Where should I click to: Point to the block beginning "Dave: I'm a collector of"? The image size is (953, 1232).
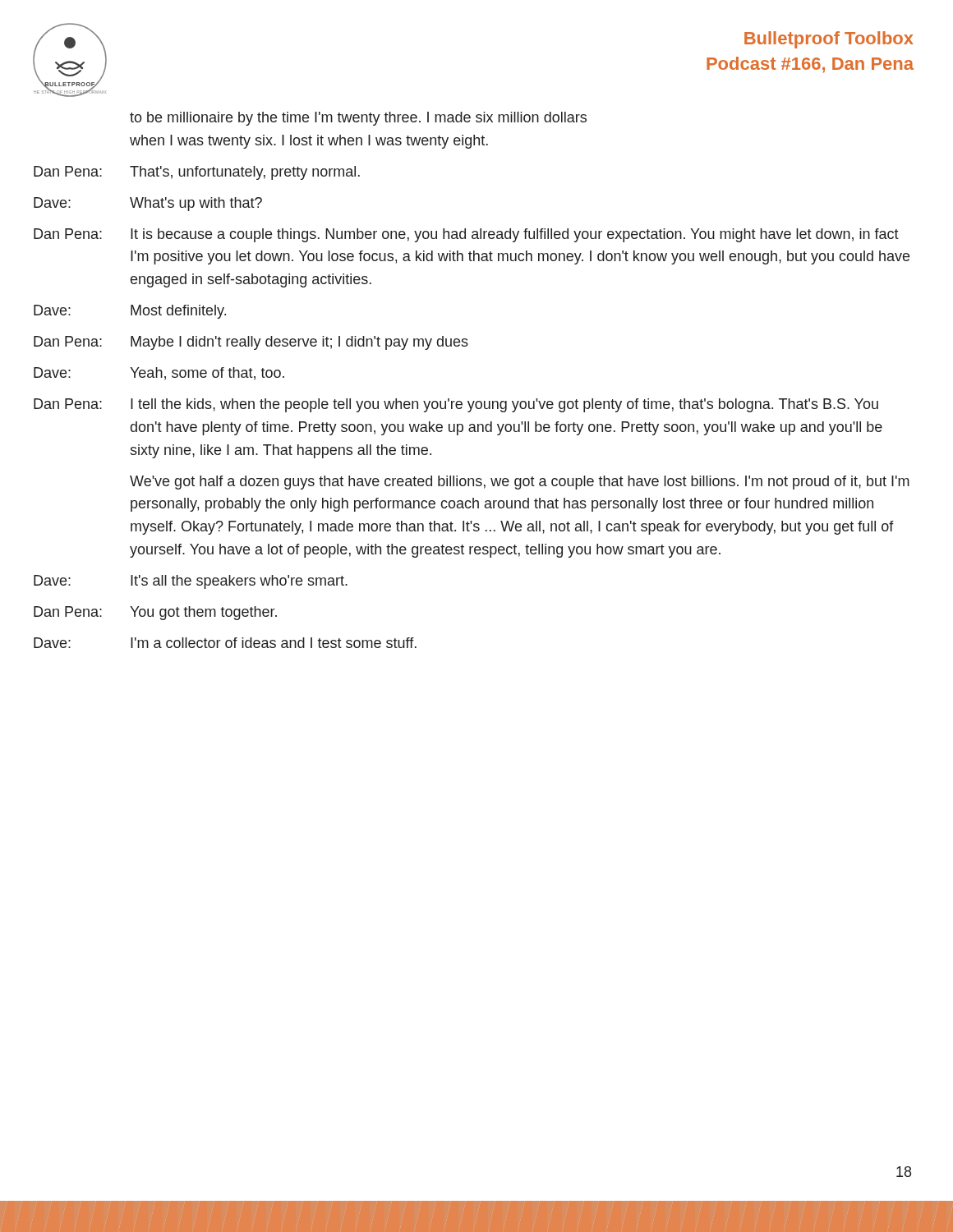(x=225, y=643)
